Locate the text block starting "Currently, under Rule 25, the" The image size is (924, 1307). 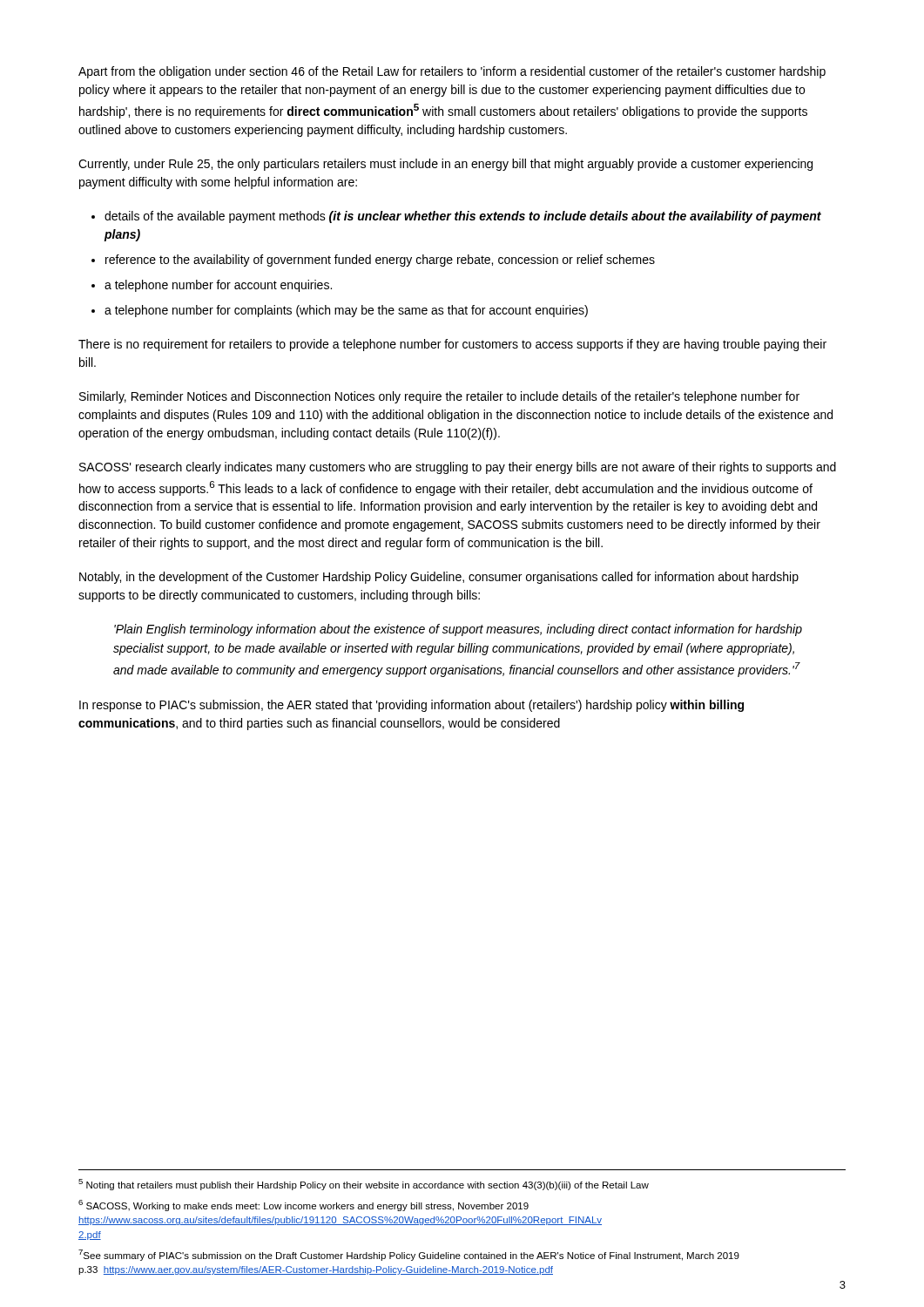(x=446, y=173)
